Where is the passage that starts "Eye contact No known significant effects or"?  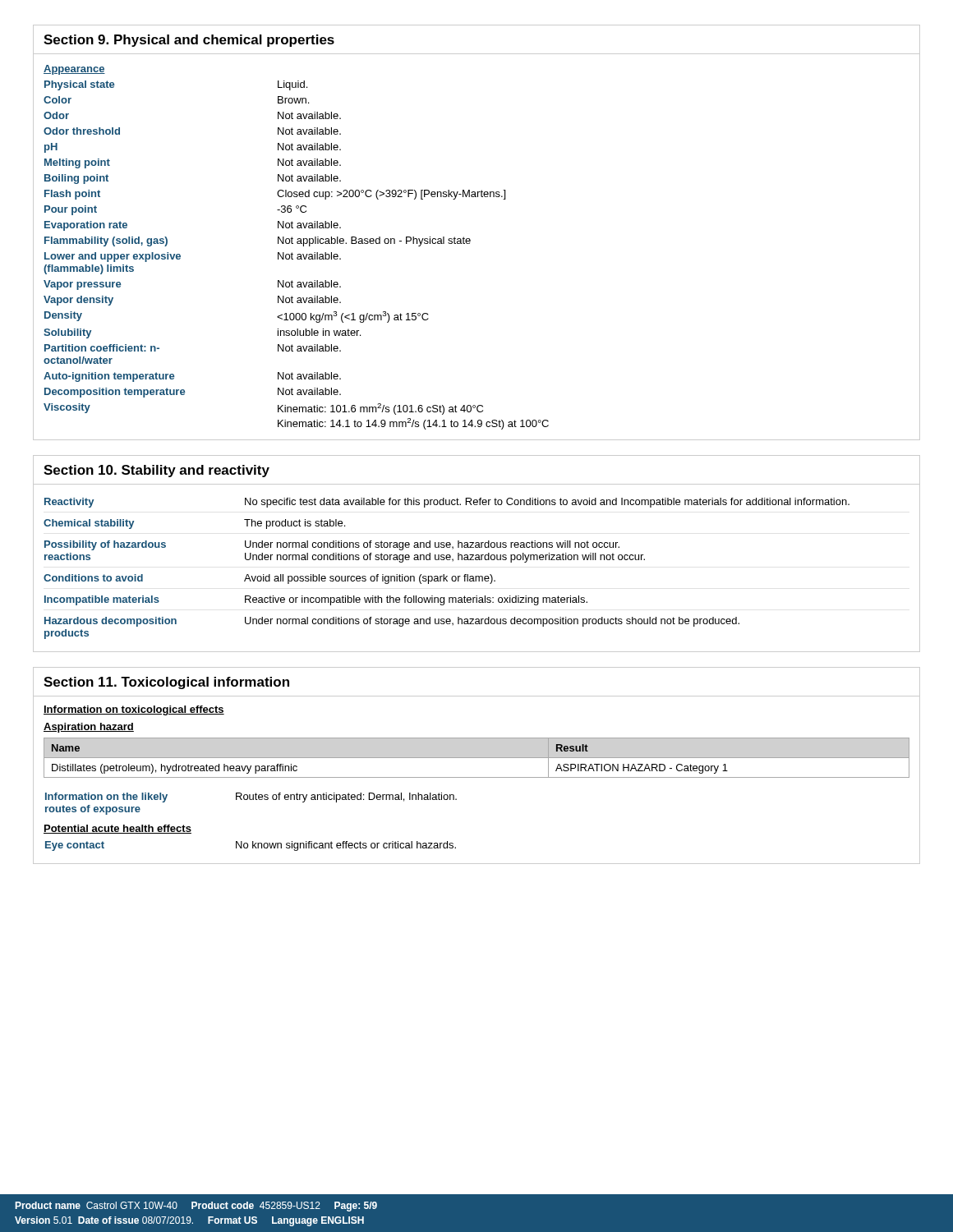coord(251,846)
